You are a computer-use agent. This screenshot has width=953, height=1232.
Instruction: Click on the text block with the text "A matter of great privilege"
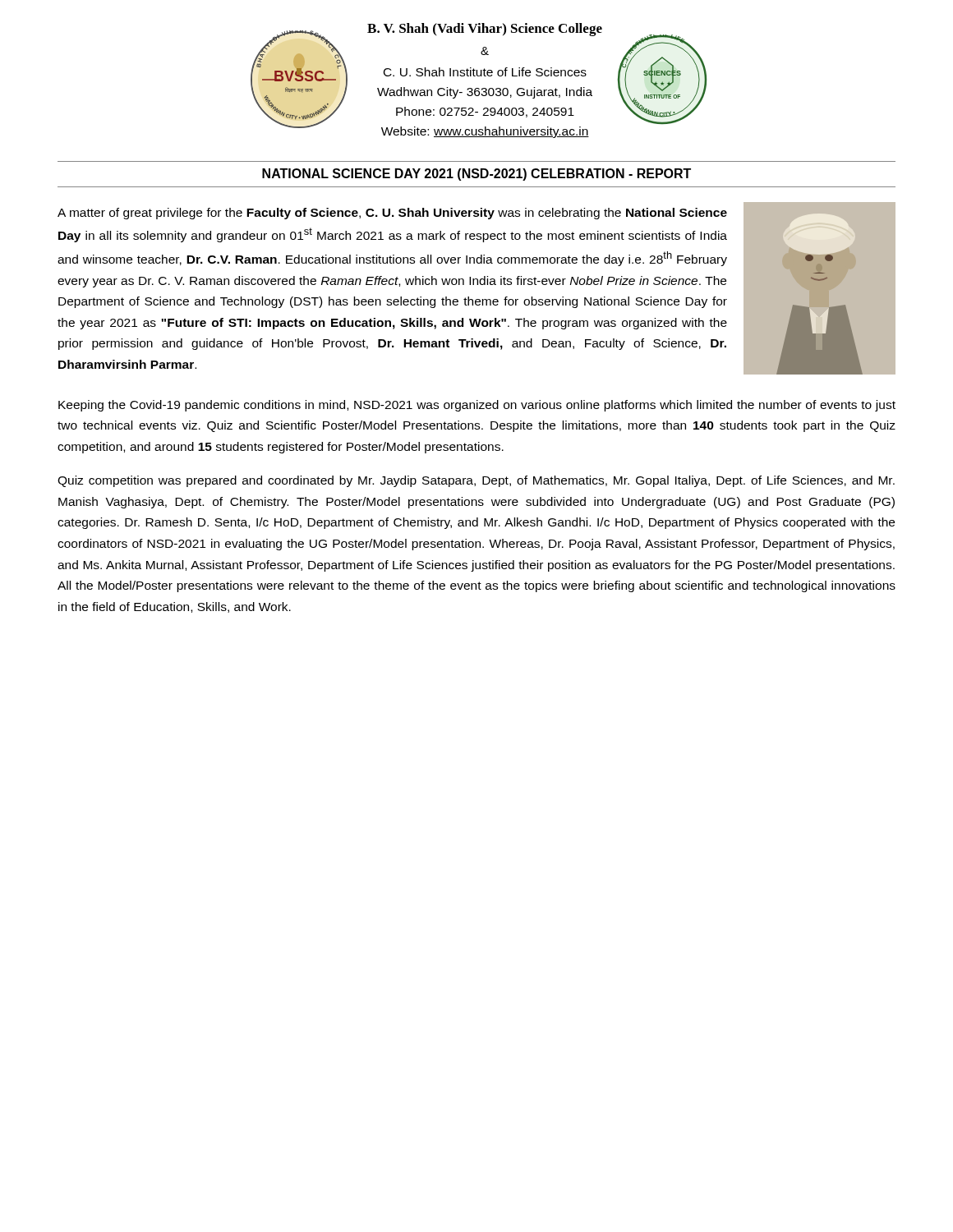(x=476, y=288)
